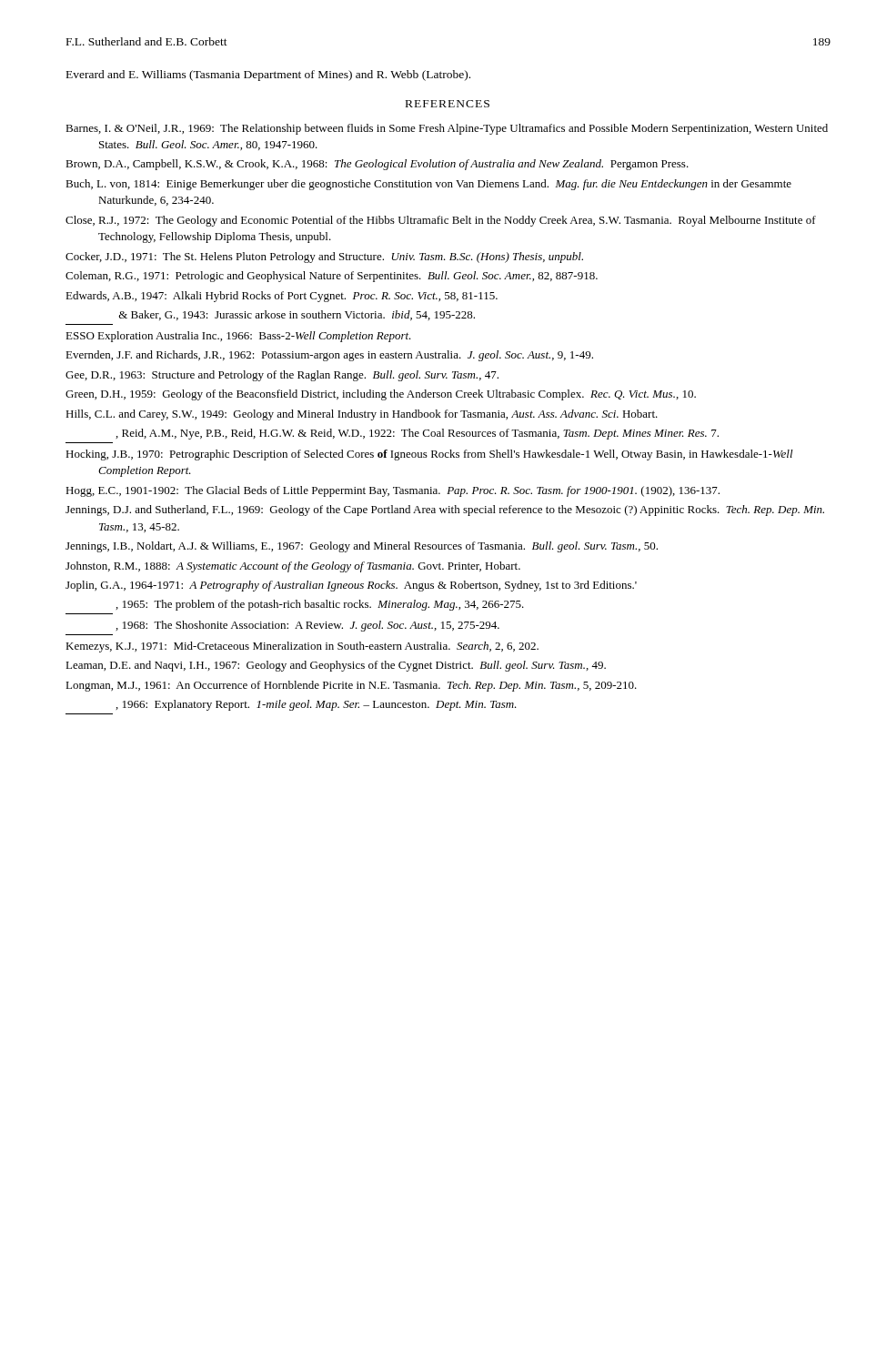Viewport: 896px width, 1365px height.
Task: Find the block on this page that starts ", Reid, A.M., Nye, P.B., Reid, H.G.W."
Action: point(392,434)
